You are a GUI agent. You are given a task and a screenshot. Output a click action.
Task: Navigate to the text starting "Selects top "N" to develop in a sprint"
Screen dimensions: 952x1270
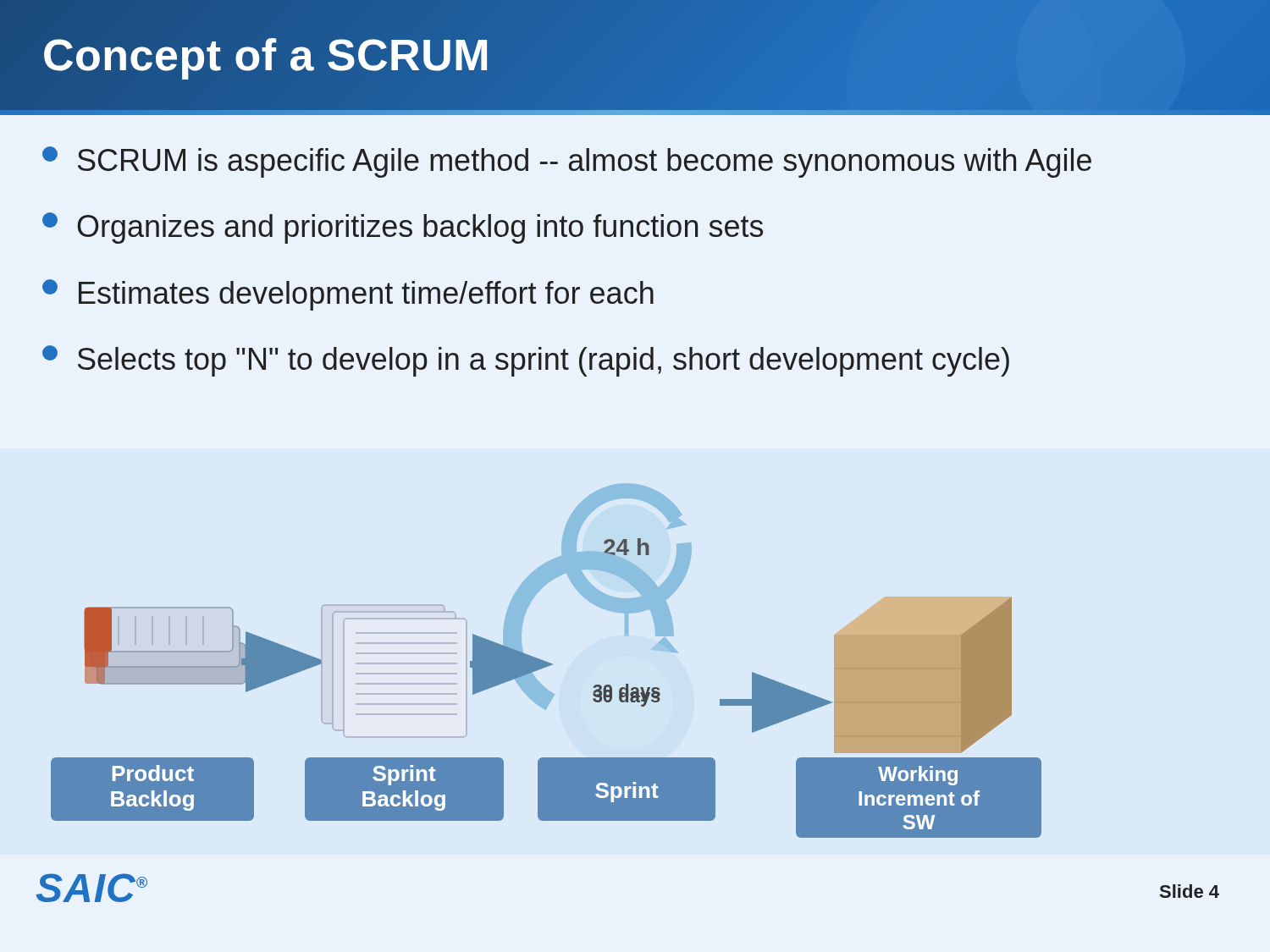click(527, 360)
